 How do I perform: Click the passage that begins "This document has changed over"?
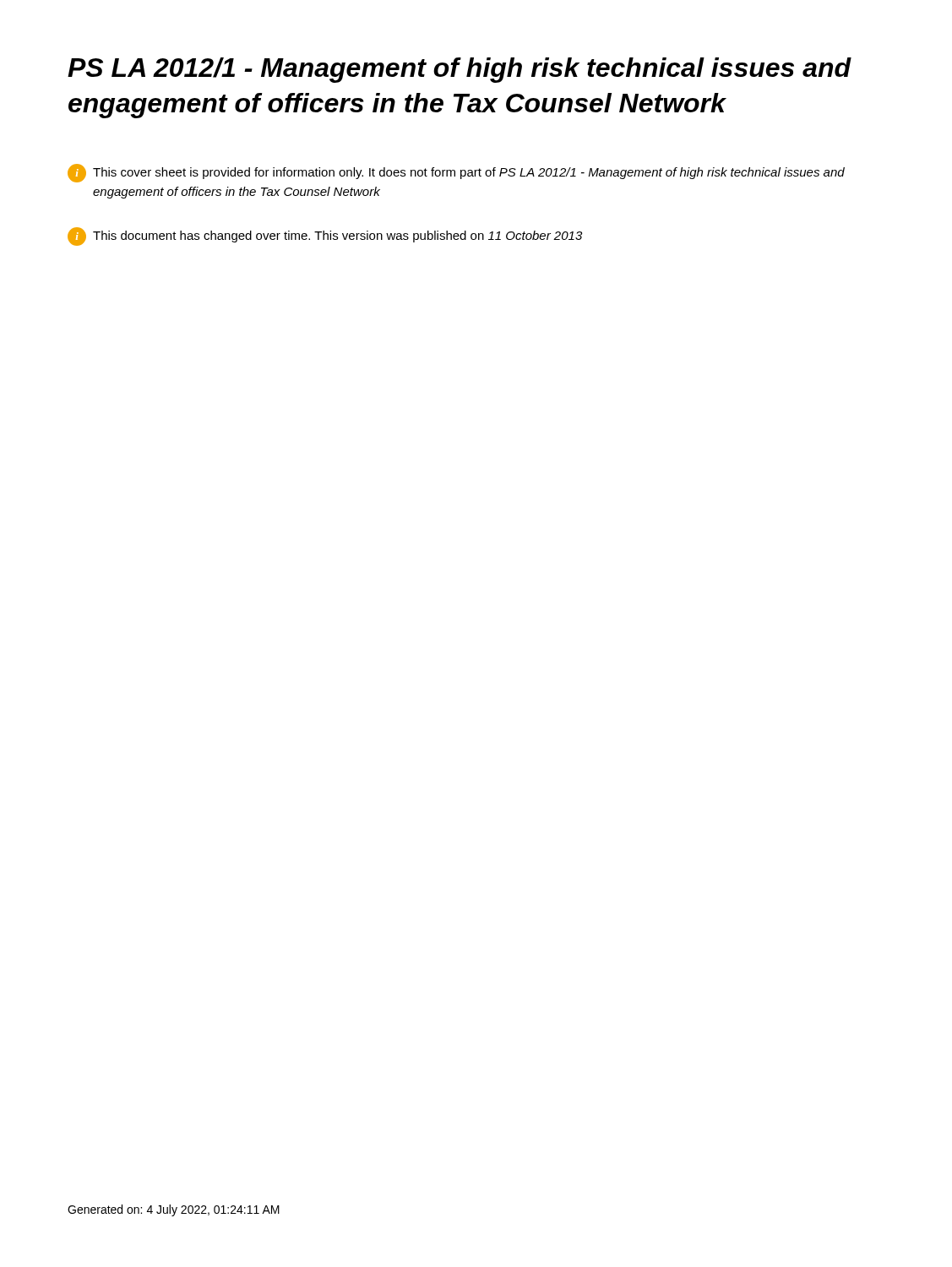(x=476, y=236)
